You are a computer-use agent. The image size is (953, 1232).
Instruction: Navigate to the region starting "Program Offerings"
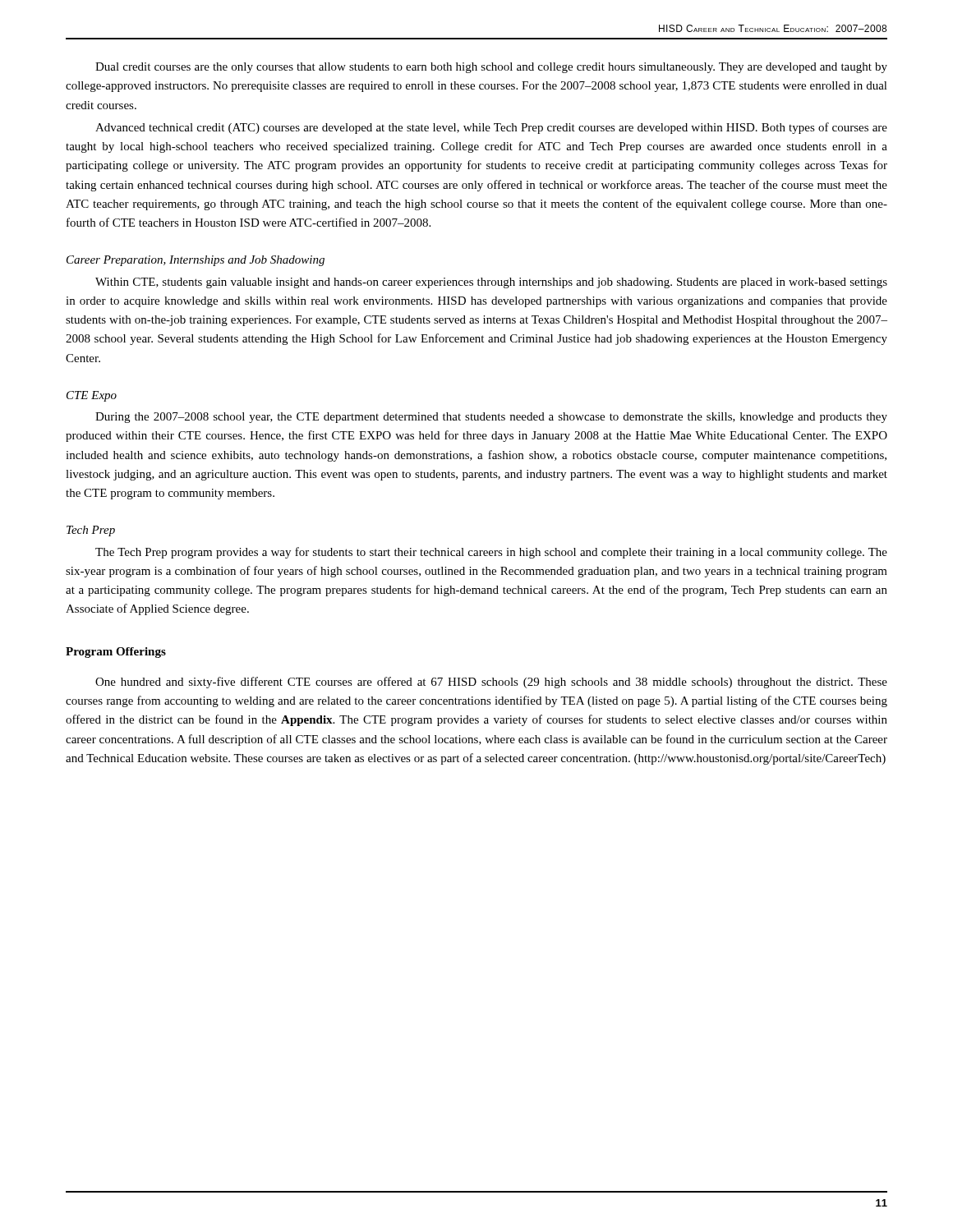(x=116, y=653)
